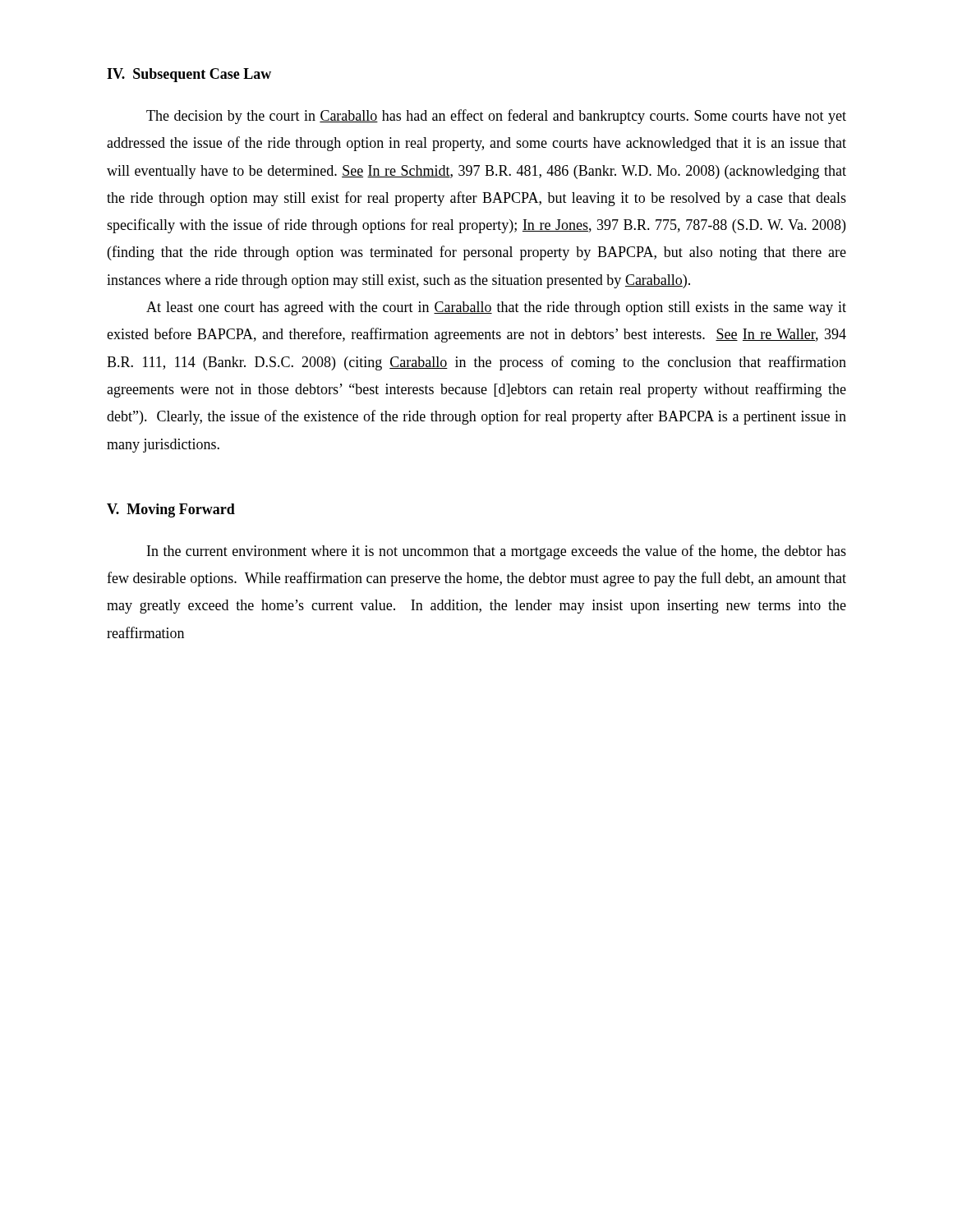953x1232 pixels.
Task: Select the text block with the text "In the current environment where"
Action: point(476,592)
